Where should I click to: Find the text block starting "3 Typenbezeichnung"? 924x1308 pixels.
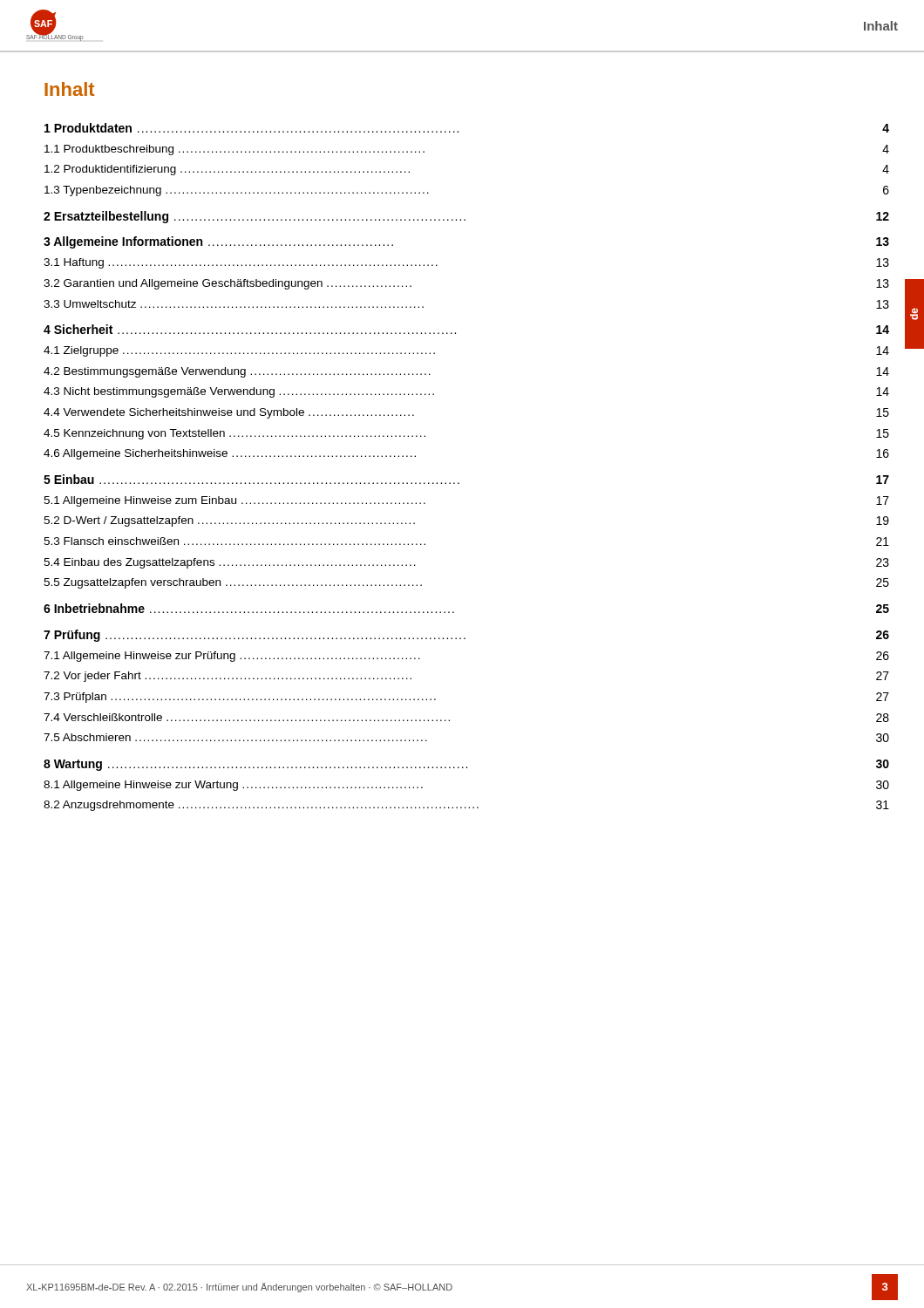tap(100, 191)
